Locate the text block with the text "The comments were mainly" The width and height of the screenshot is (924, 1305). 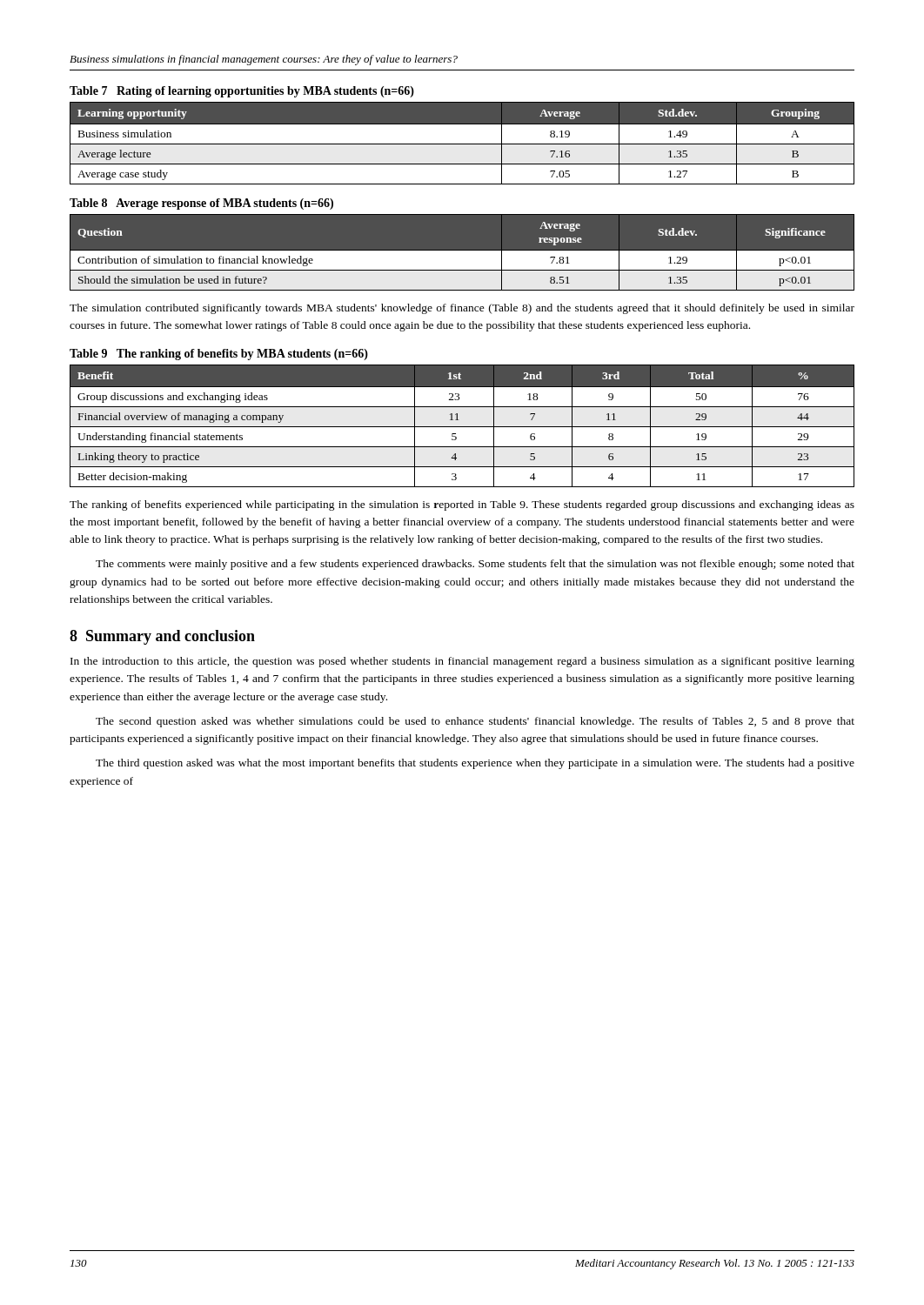[x=462, y=581]
